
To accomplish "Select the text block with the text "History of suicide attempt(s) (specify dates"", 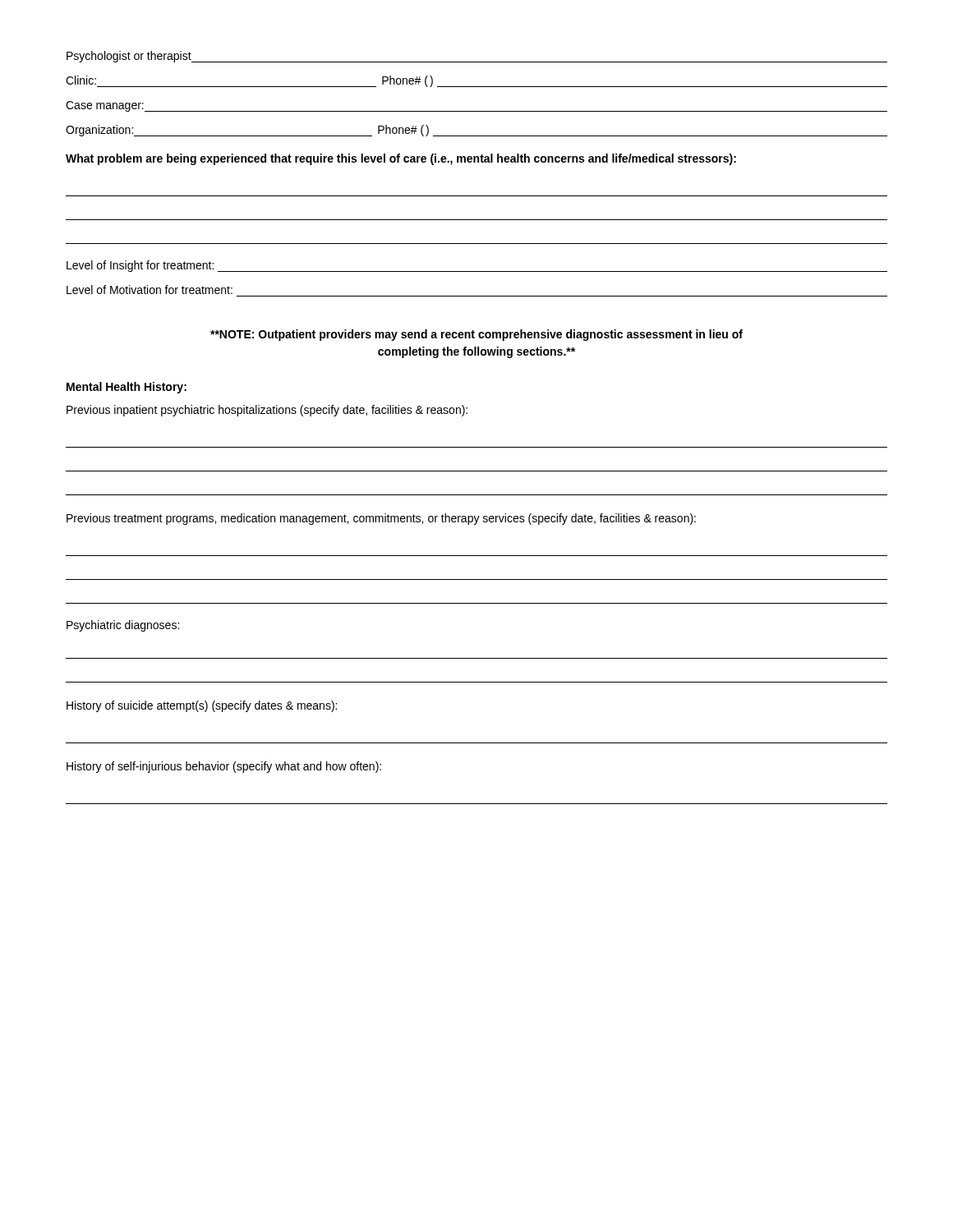I will 202,705.
